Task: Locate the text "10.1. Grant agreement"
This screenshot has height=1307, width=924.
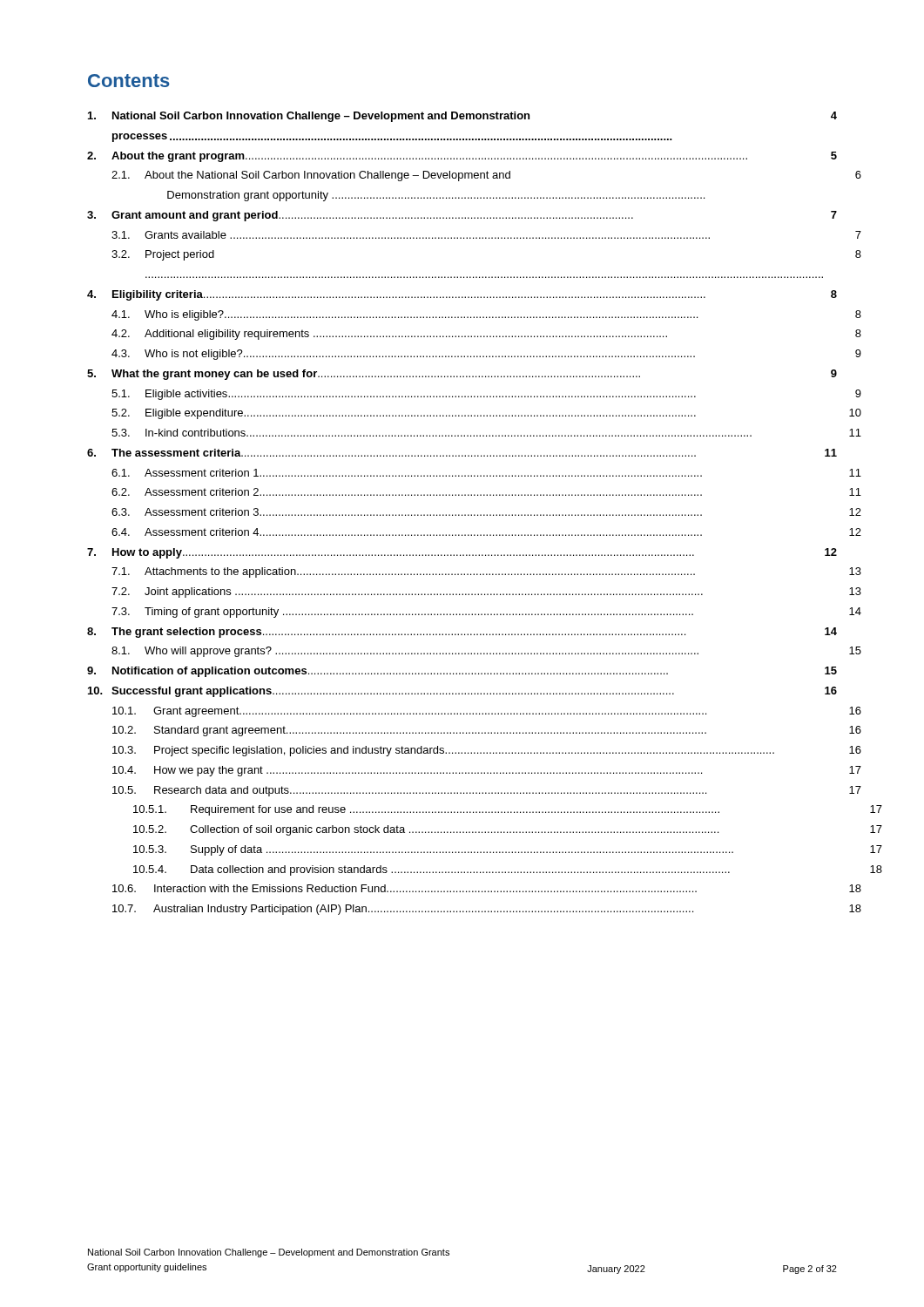Action: coord(486,711)
